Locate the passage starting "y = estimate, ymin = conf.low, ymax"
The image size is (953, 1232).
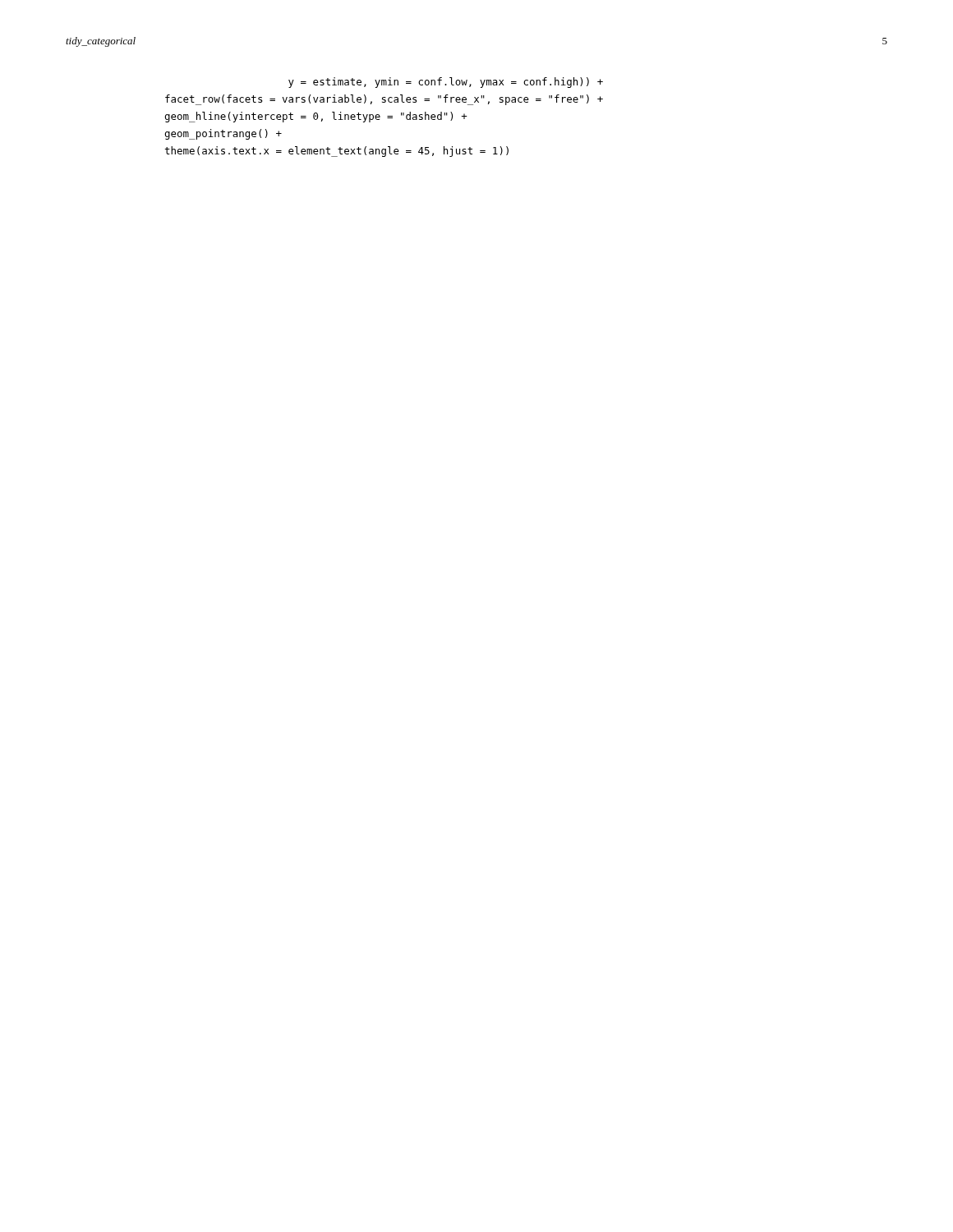point(384,116)
